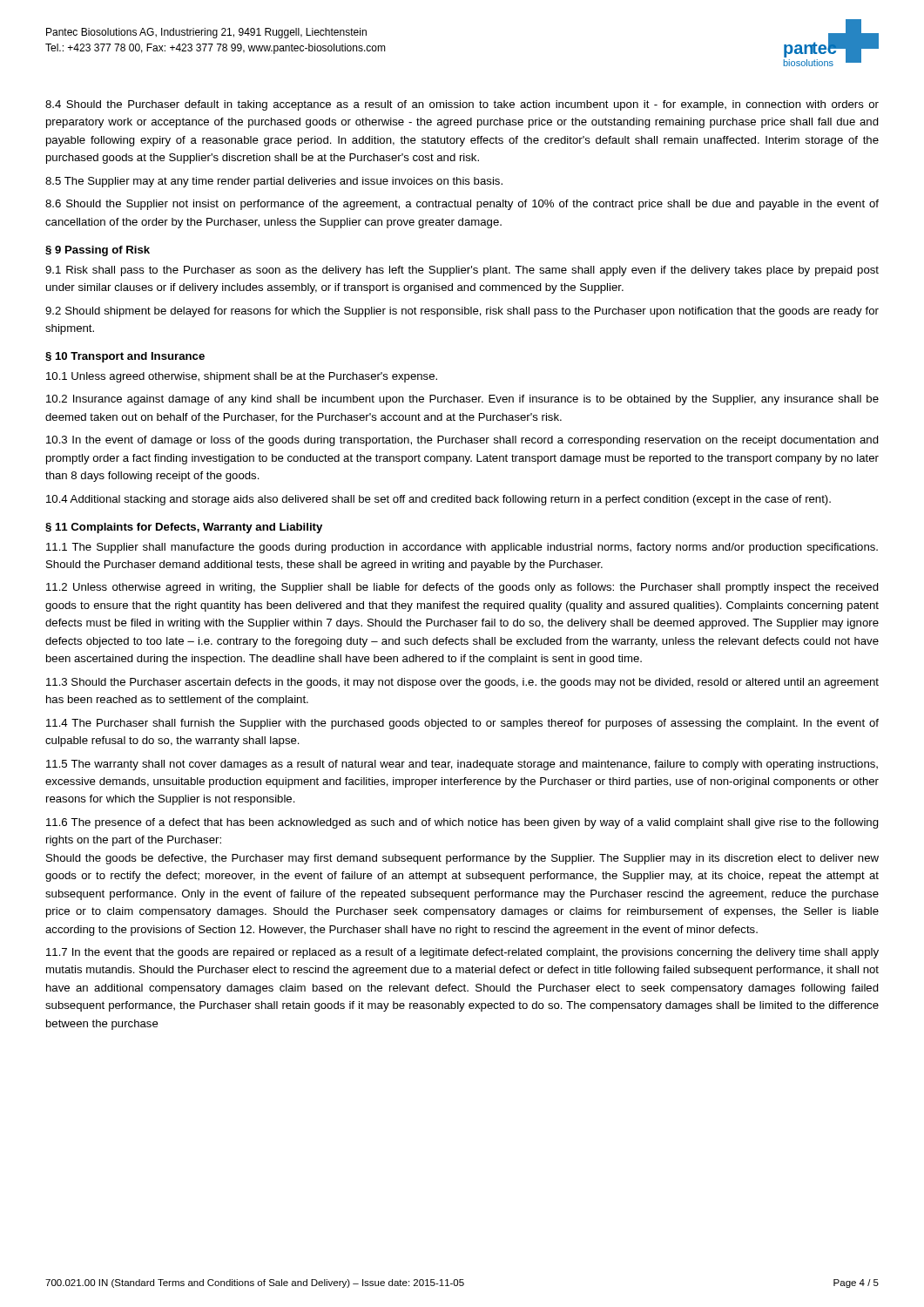Click on the text block that reads "5 The warranty shall not"

point(462,781)
